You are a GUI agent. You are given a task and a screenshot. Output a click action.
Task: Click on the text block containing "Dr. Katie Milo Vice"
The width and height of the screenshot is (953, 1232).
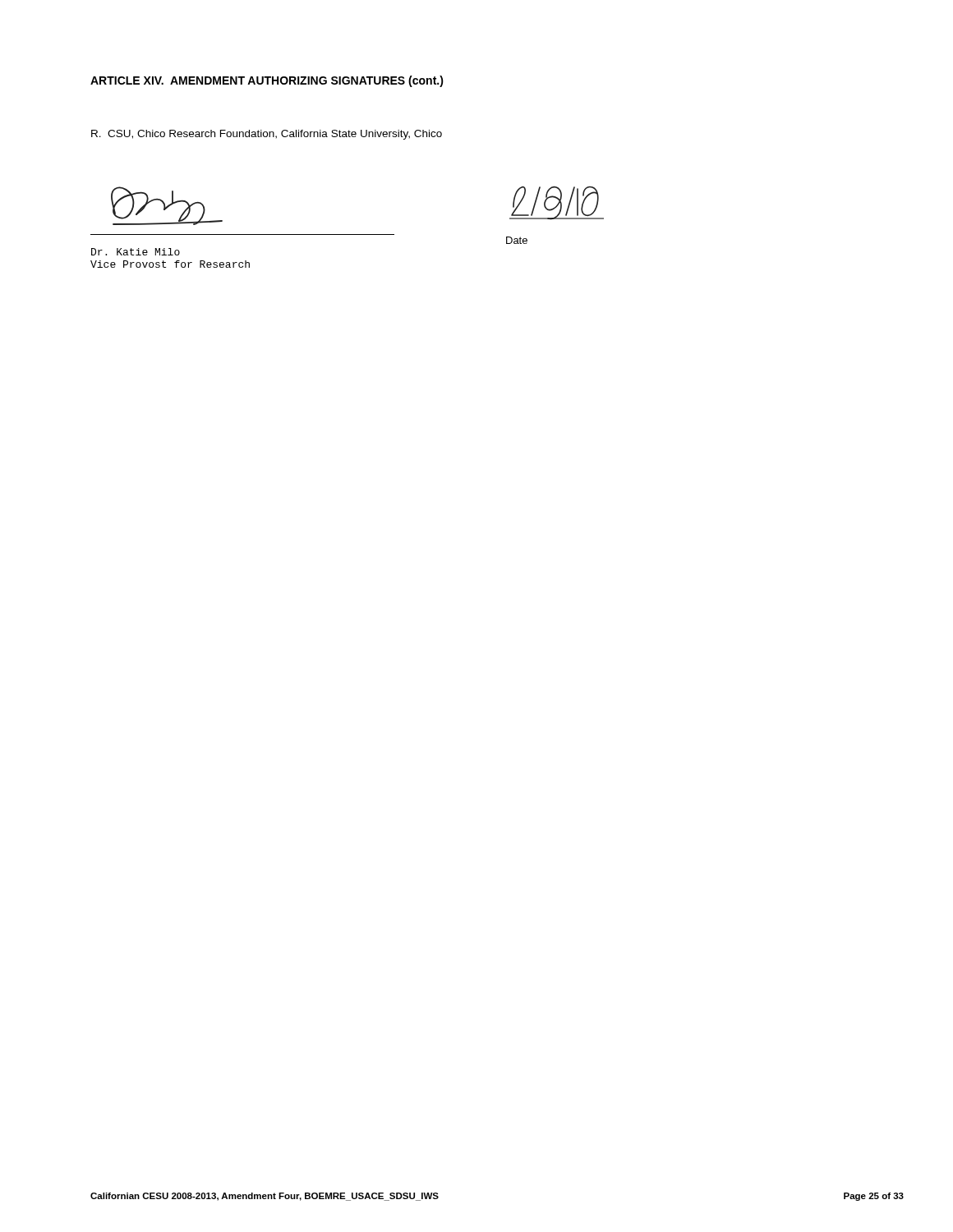pyautogui.click(x=170, y=259)
